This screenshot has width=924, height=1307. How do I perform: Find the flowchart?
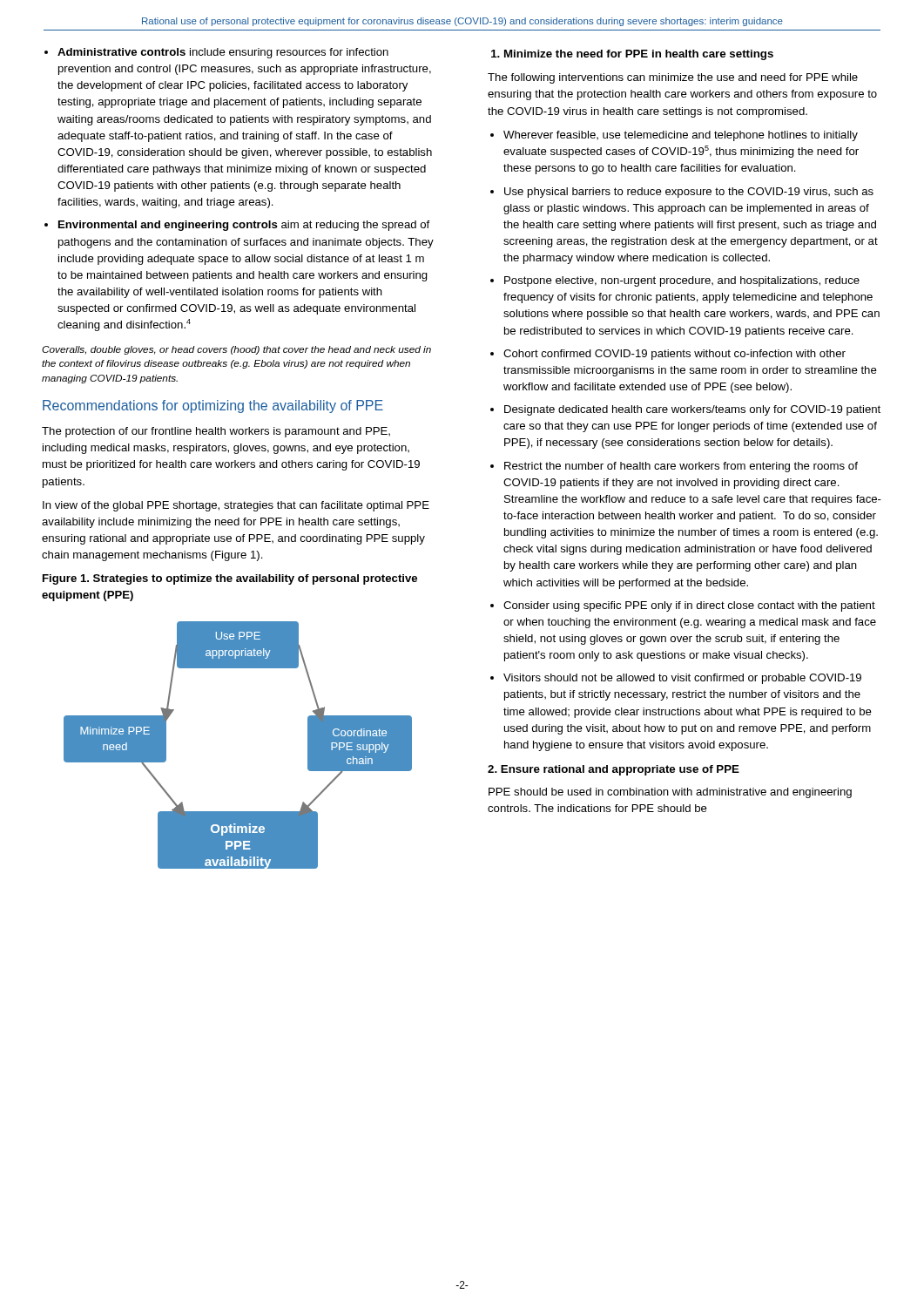pyautogui.click(x=238, y=749)
